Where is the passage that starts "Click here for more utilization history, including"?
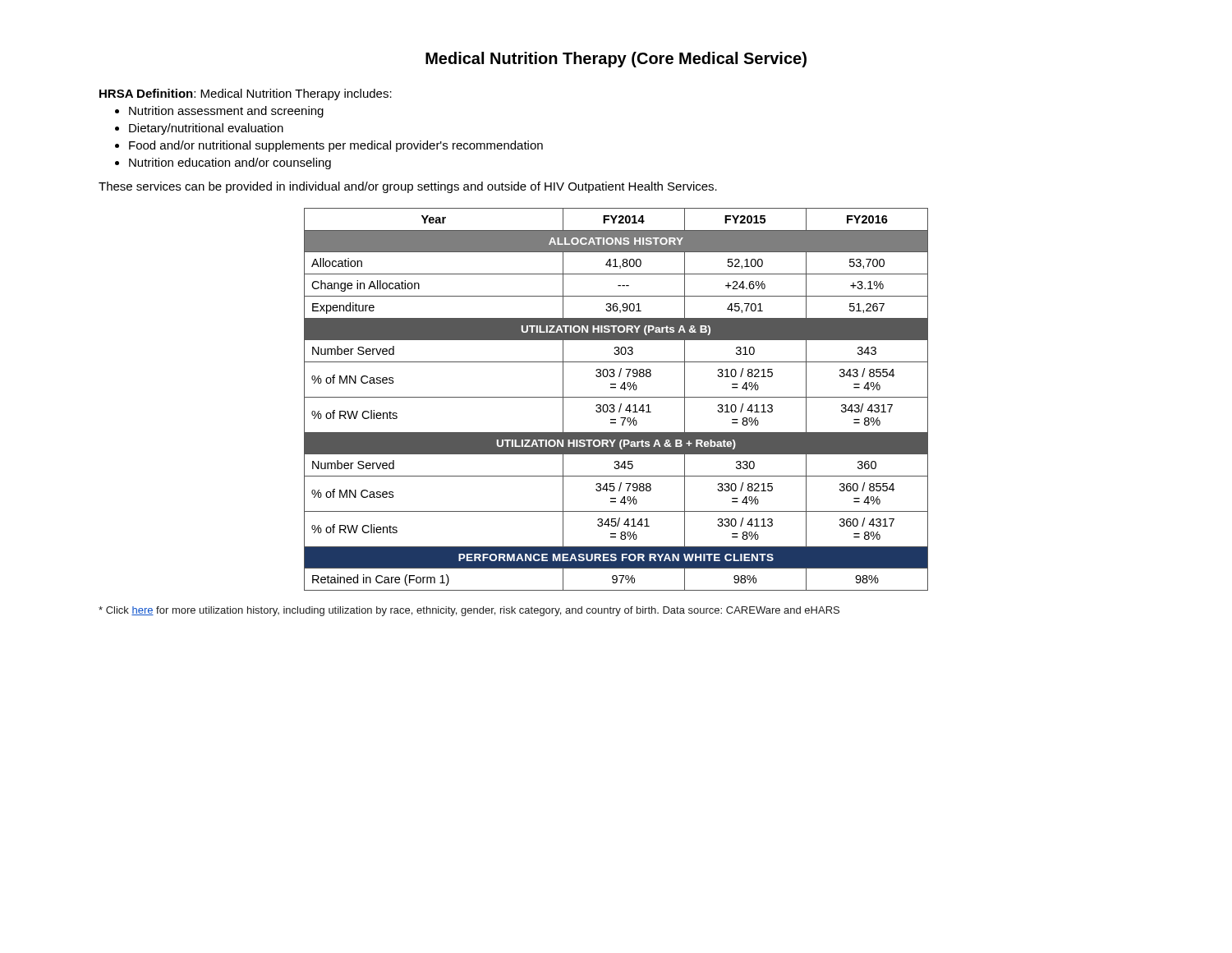This screenshot has width=1232, height=953. [x=469, y=610]
